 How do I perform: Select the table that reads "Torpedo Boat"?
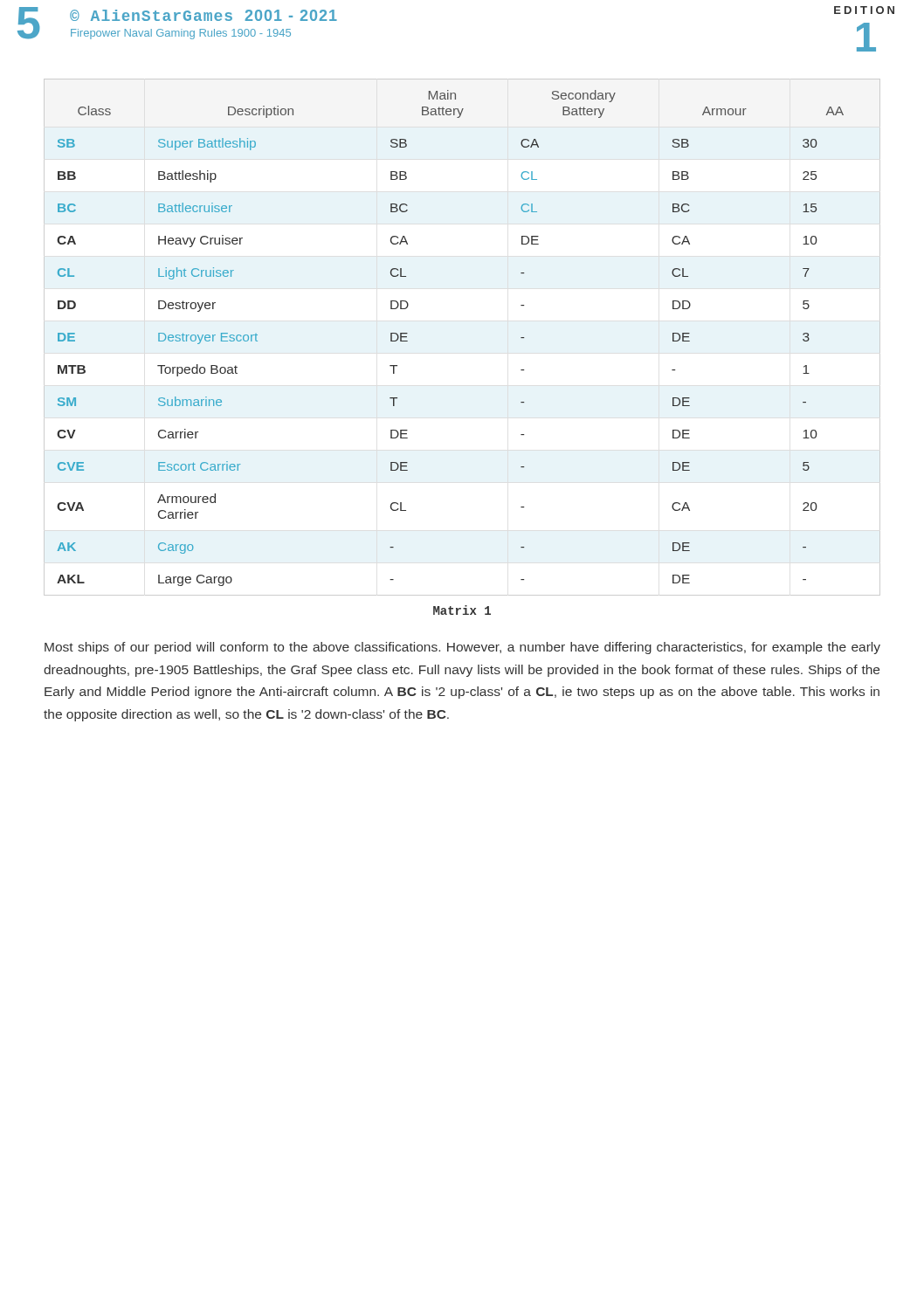coord(462,337)
